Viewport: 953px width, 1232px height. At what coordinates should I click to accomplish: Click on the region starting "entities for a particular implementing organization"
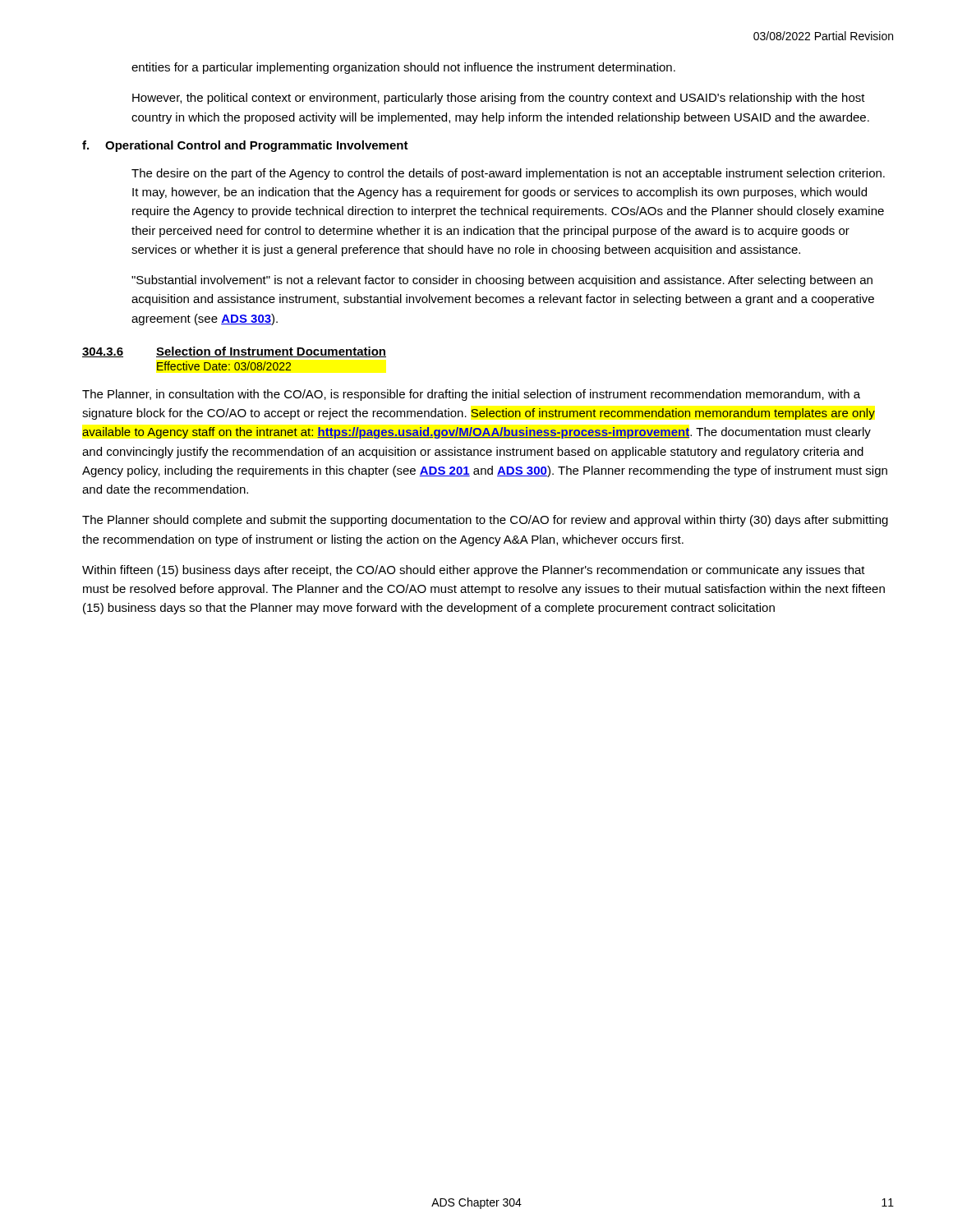(x=404, y=67)
